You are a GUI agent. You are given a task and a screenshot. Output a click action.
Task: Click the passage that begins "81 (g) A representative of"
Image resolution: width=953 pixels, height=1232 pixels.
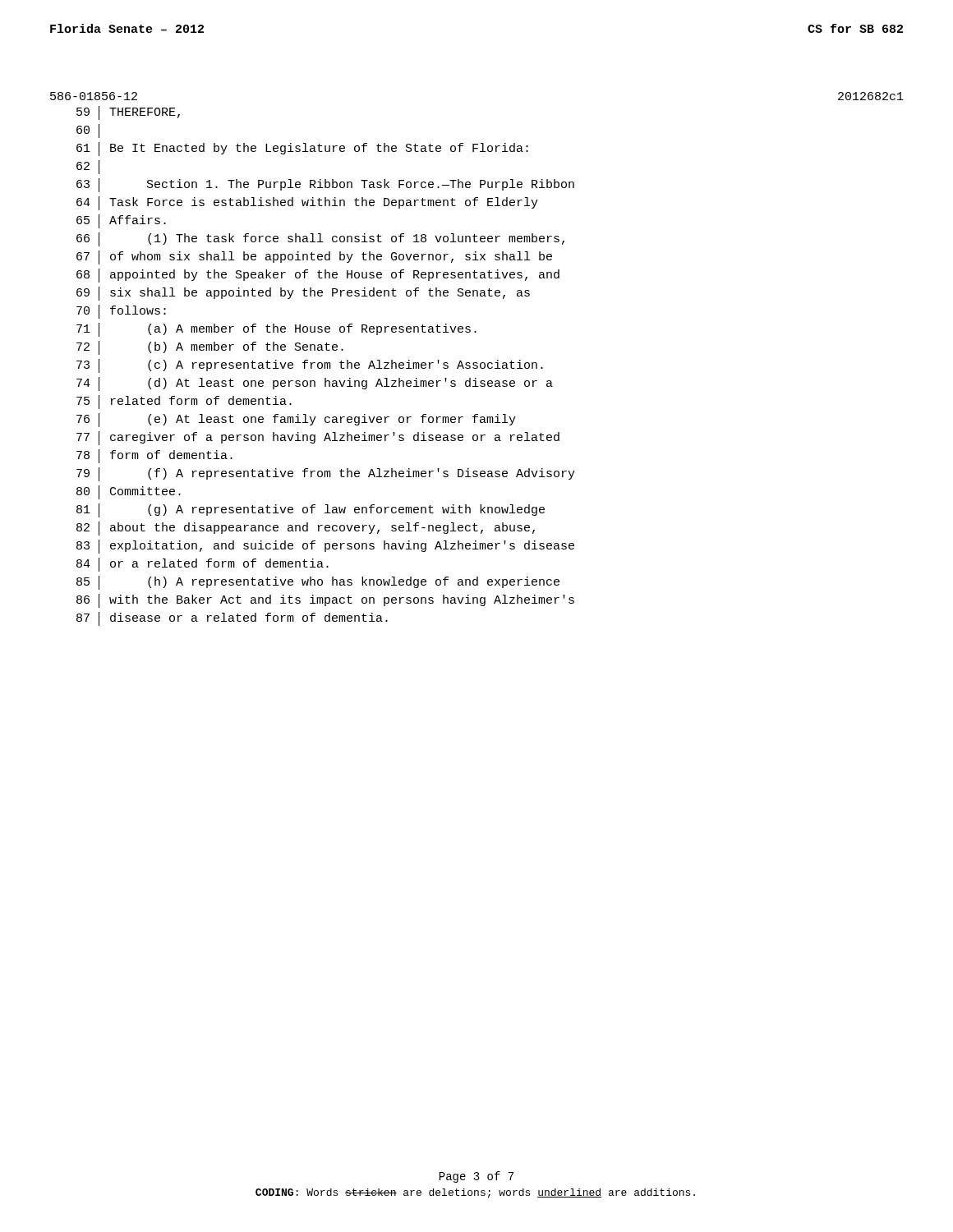coord(476,510)
